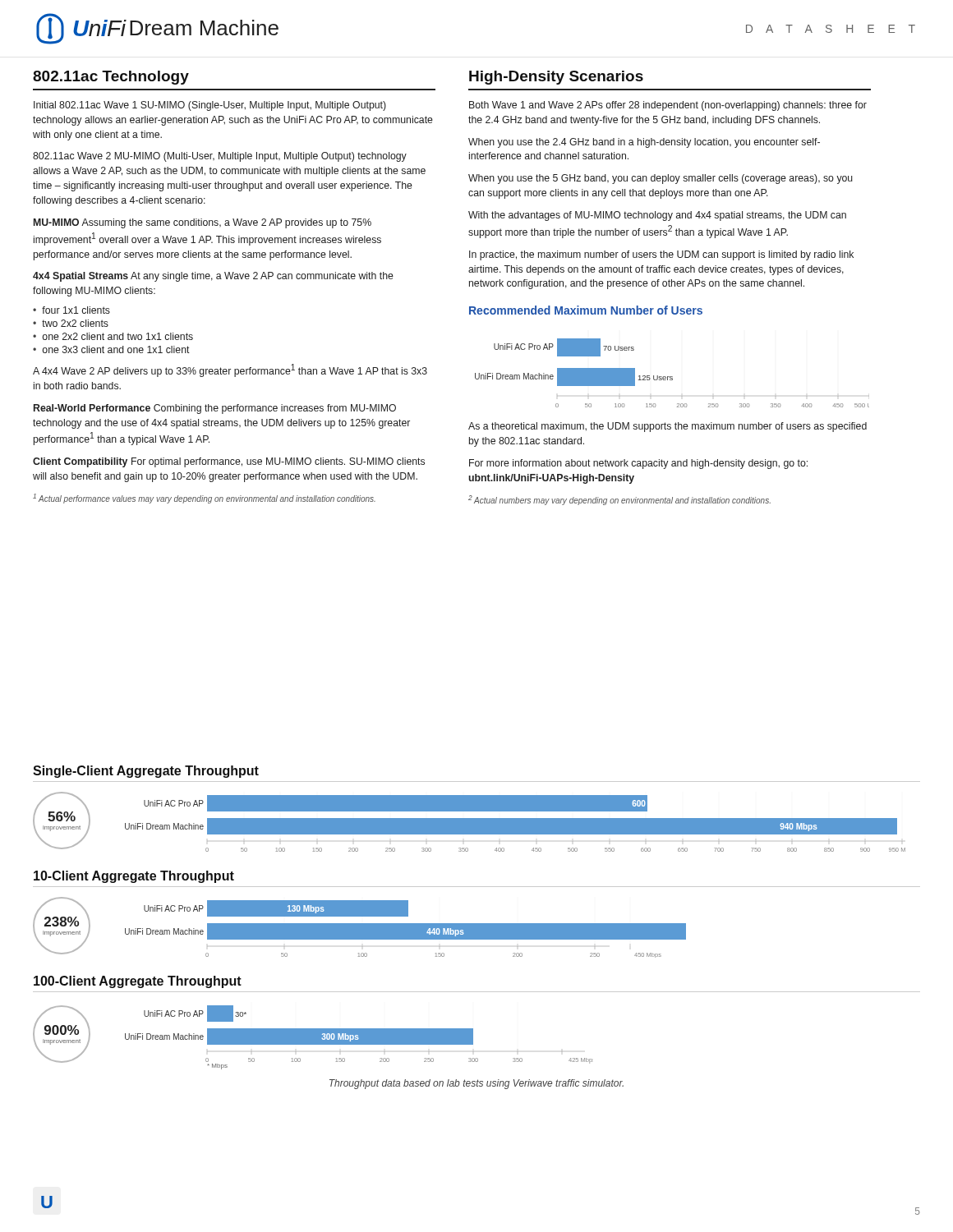Navigate to the text block starting "802.11ac Technology"
The width and height of the screenshot is (953, 1232).
(x=111, y=76)
